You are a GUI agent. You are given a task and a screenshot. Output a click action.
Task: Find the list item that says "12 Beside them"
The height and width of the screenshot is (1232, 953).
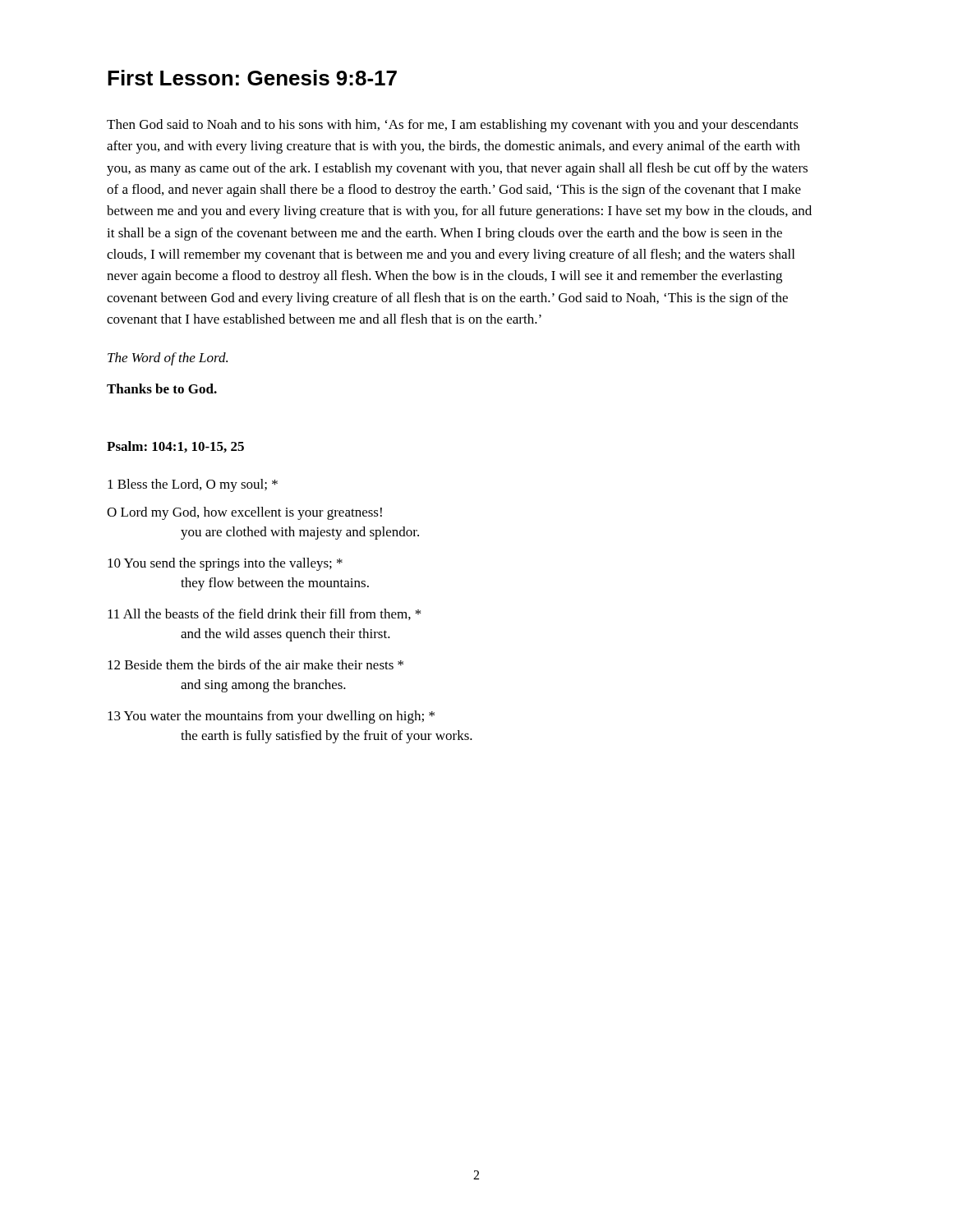coord(256,665)
